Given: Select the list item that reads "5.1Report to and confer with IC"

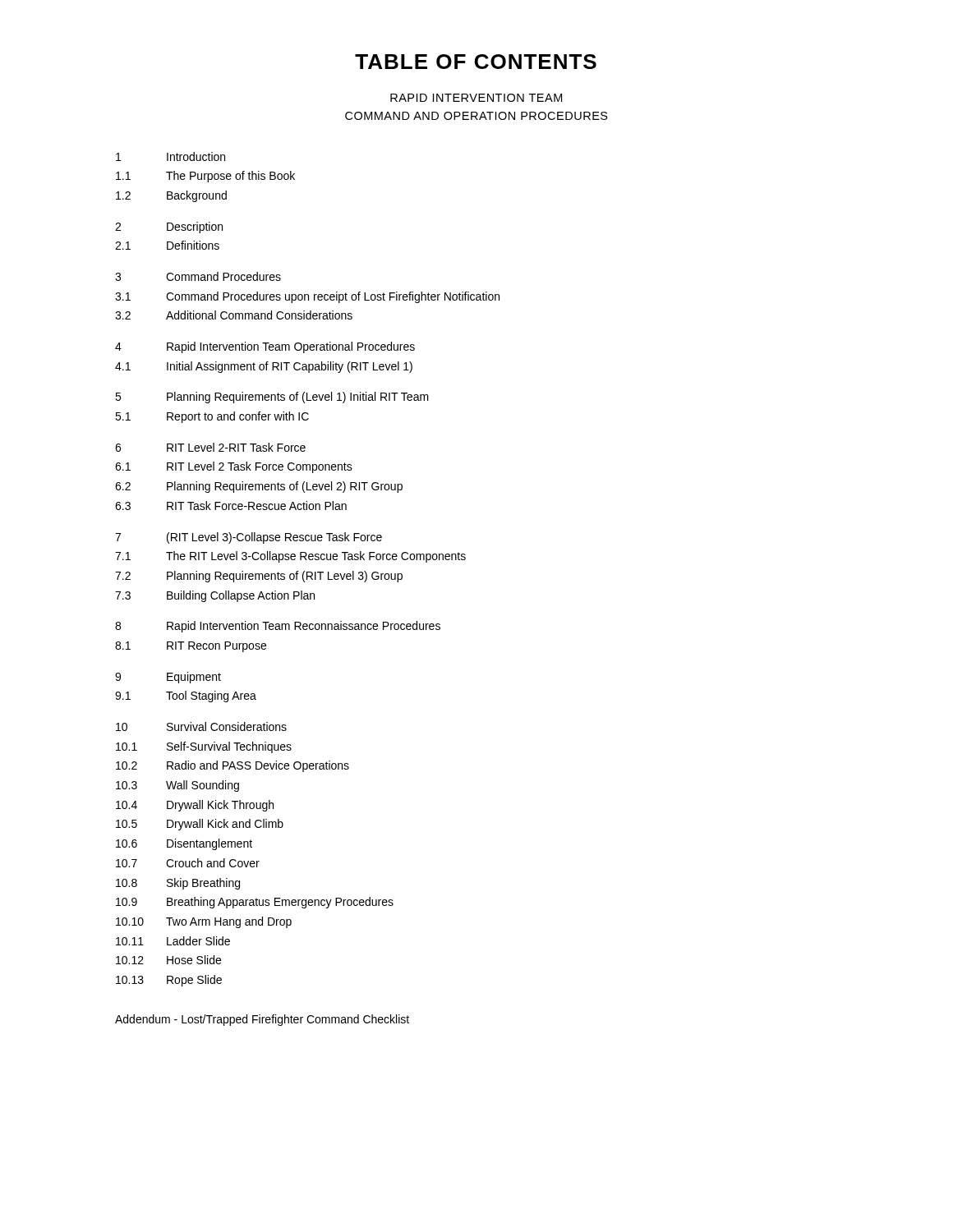Looking at the screenshot, I should coord(212,417).
